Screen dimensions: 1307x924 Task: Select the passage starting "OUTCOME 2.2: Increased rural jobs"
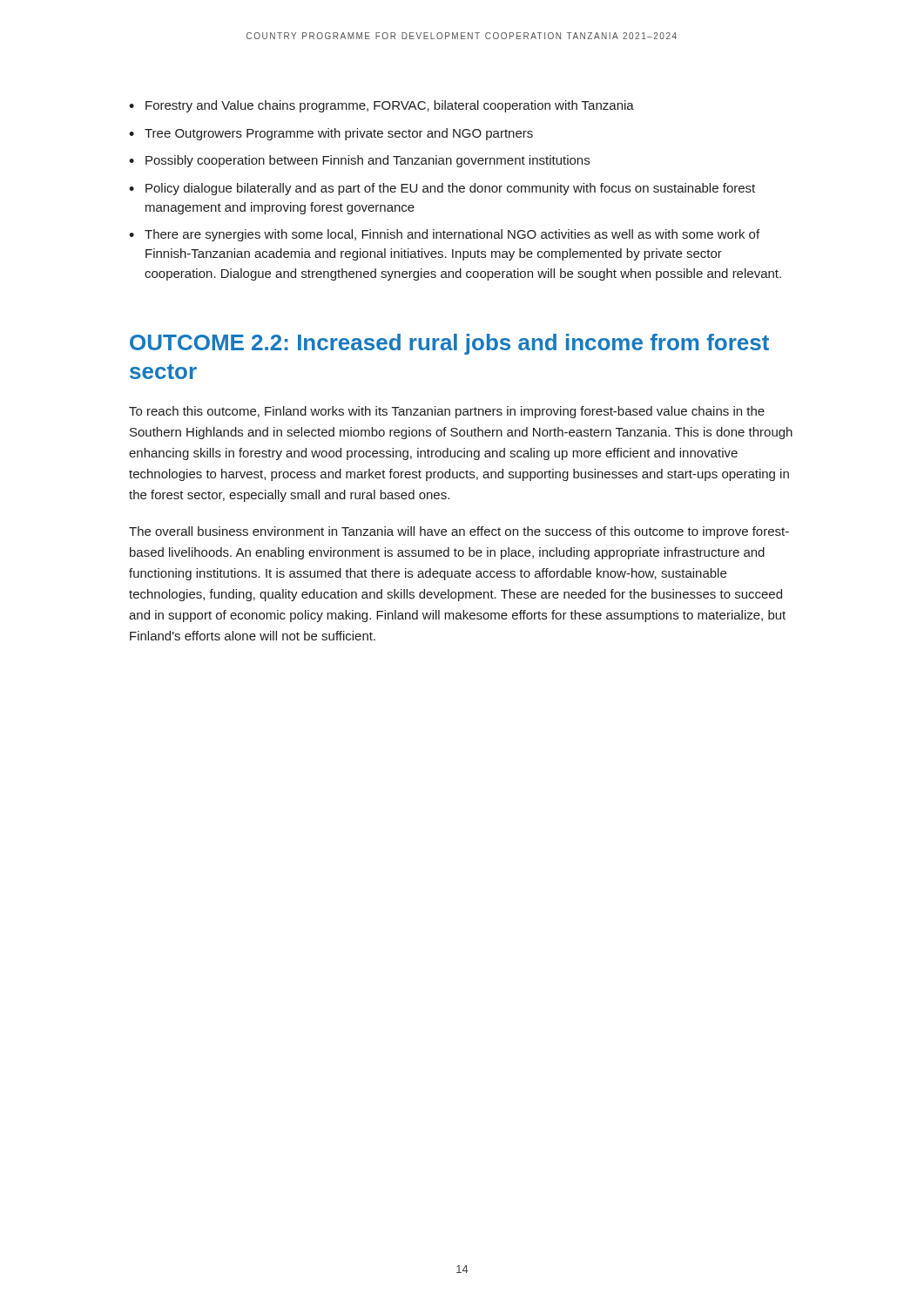coord(449,357)
